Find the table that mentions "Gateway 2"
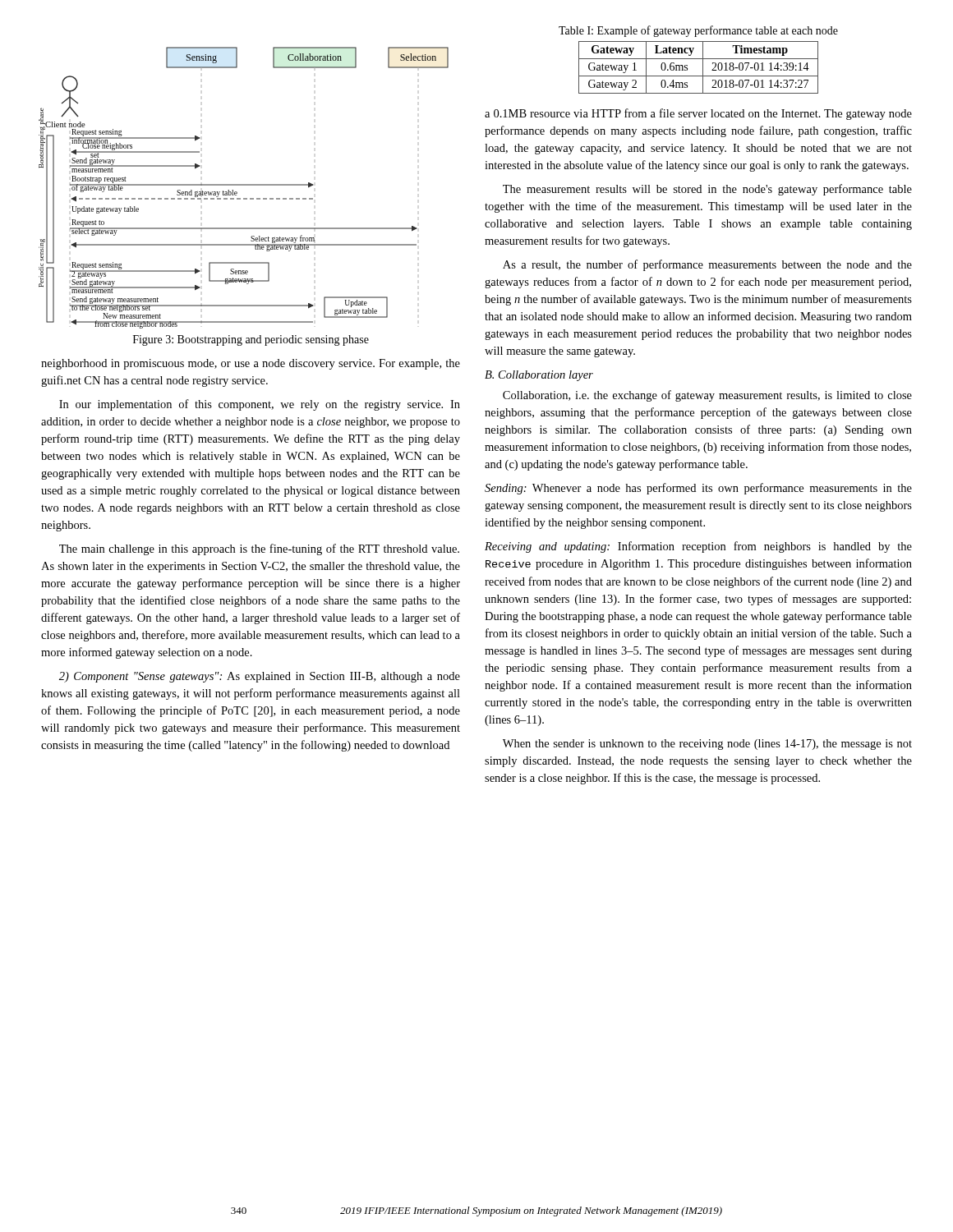Screen dimensions: 1232x953 tap(698, 67)
